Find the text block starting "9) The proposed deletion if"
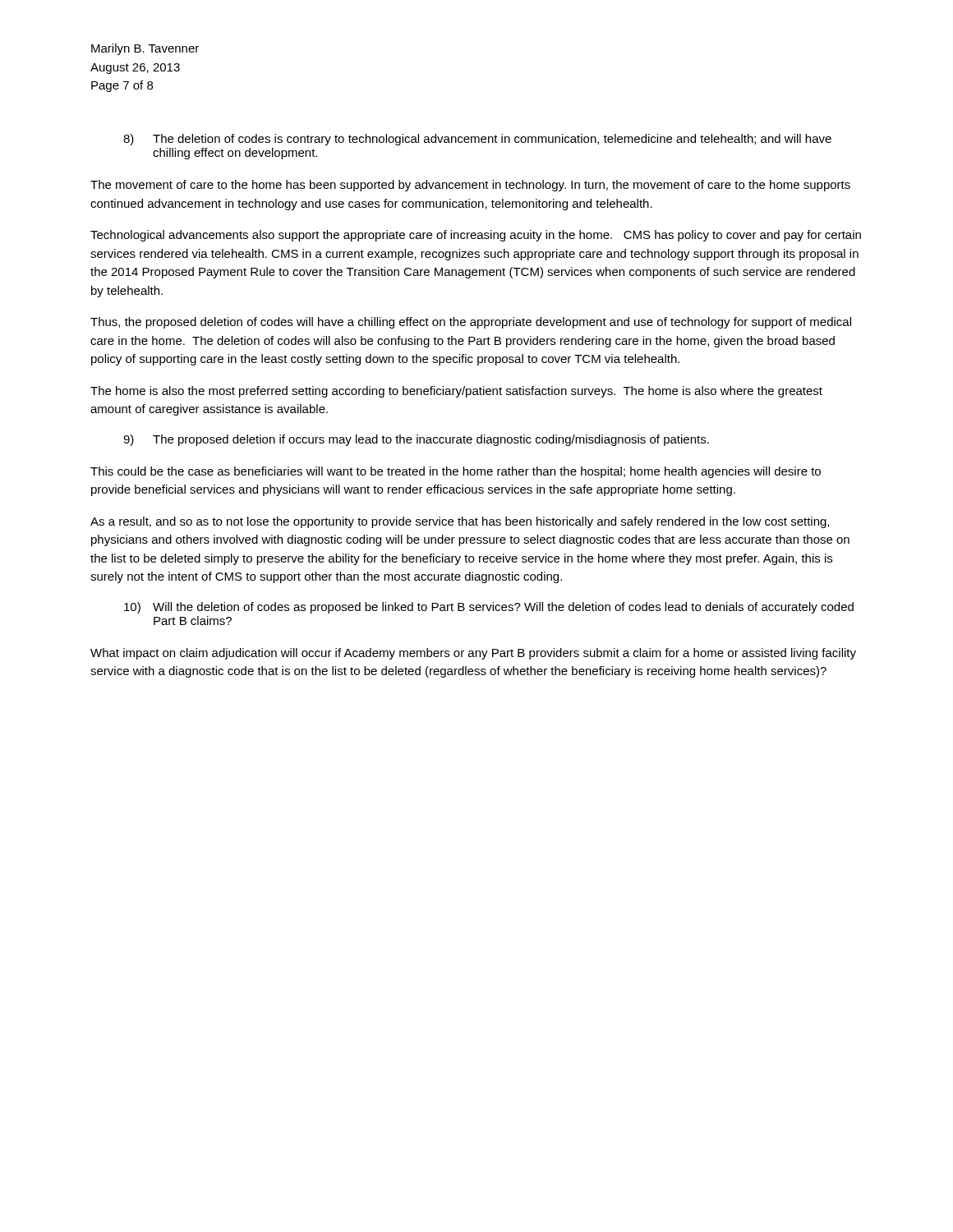This screenshot has height=1232, width=953. [x=493, y=439]
